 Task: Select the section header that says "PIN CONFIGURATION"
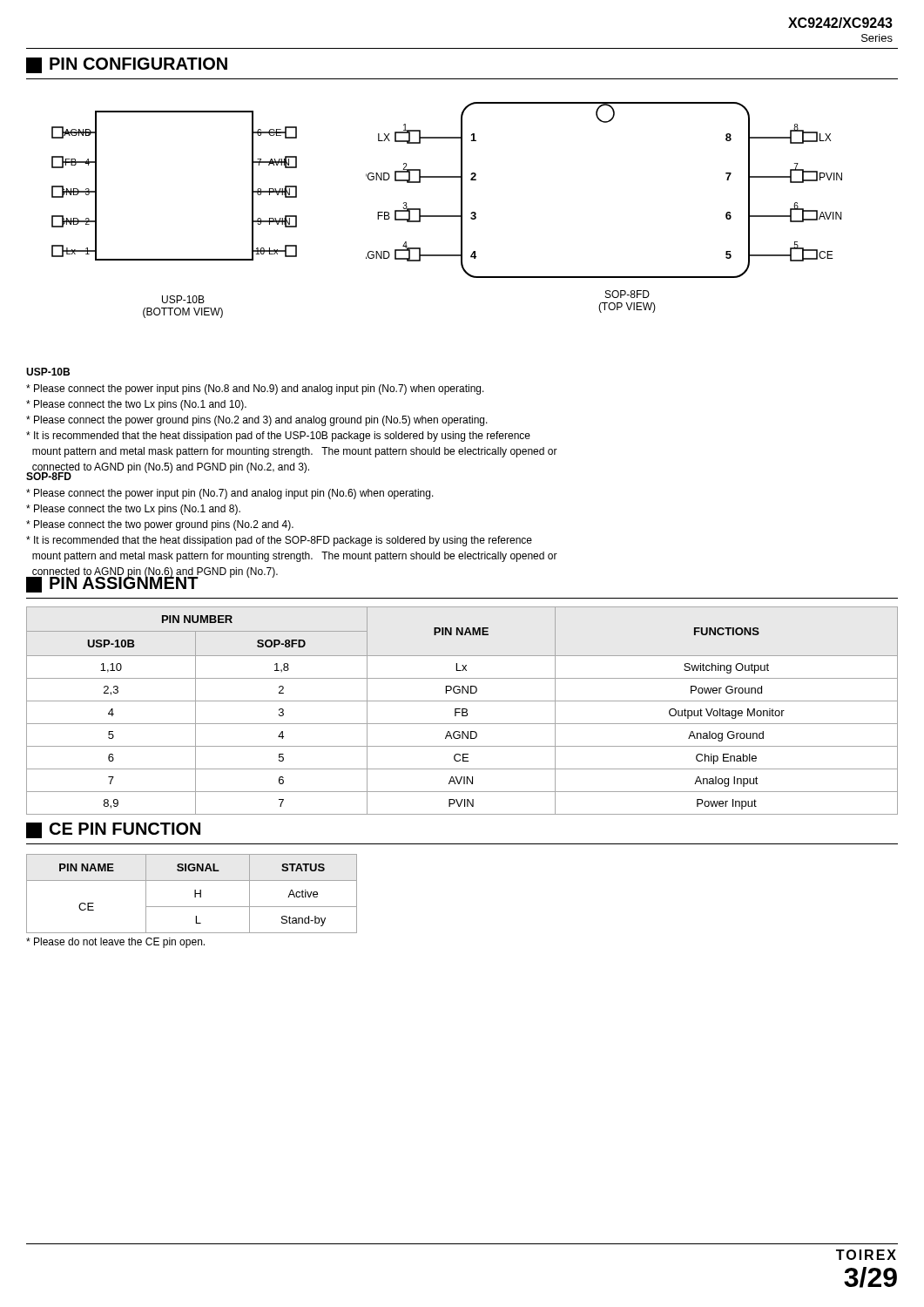pyautogui.click(x=127, y=64)
